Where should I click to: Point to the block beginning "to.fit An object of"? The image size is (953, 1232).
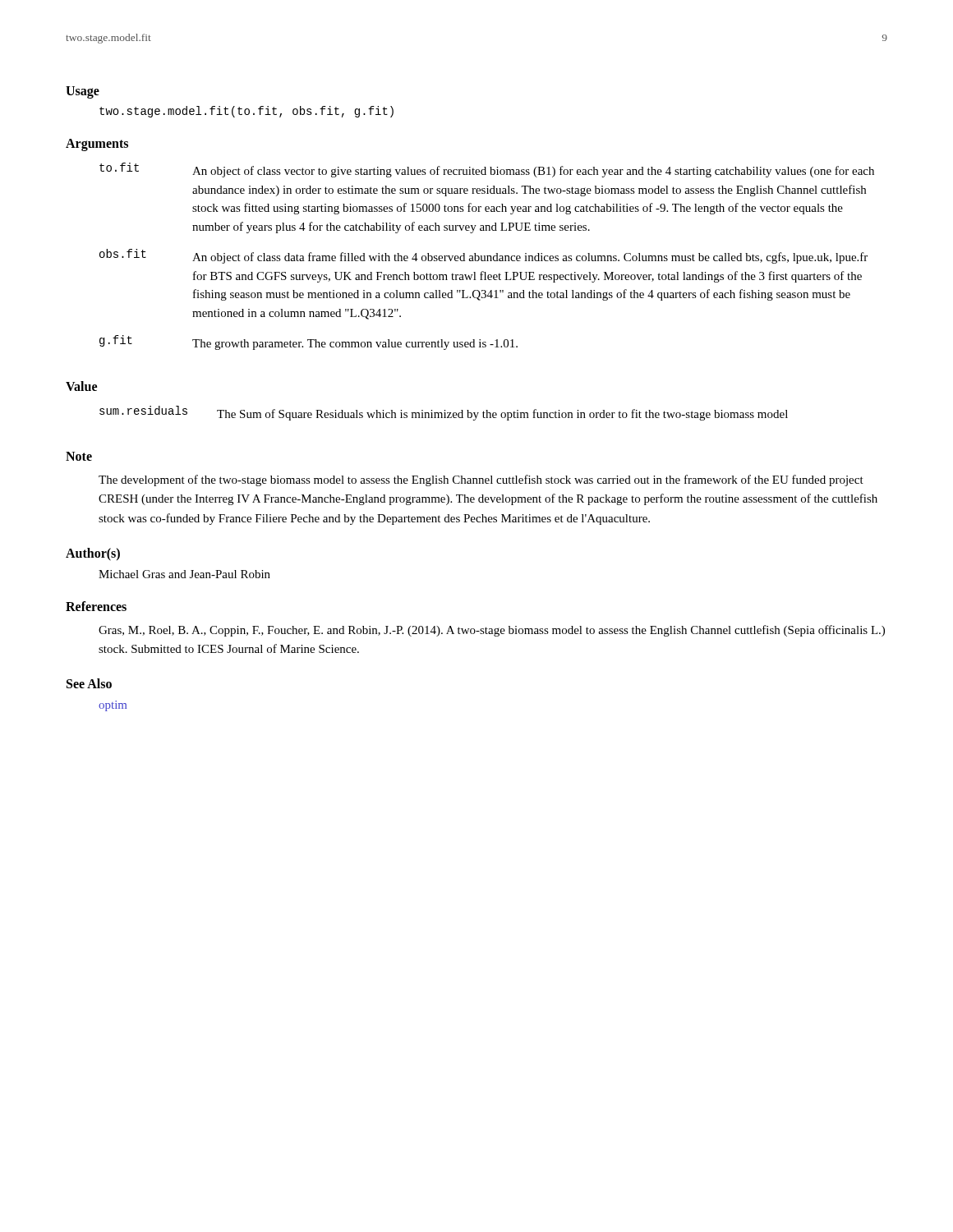[476, 259]
